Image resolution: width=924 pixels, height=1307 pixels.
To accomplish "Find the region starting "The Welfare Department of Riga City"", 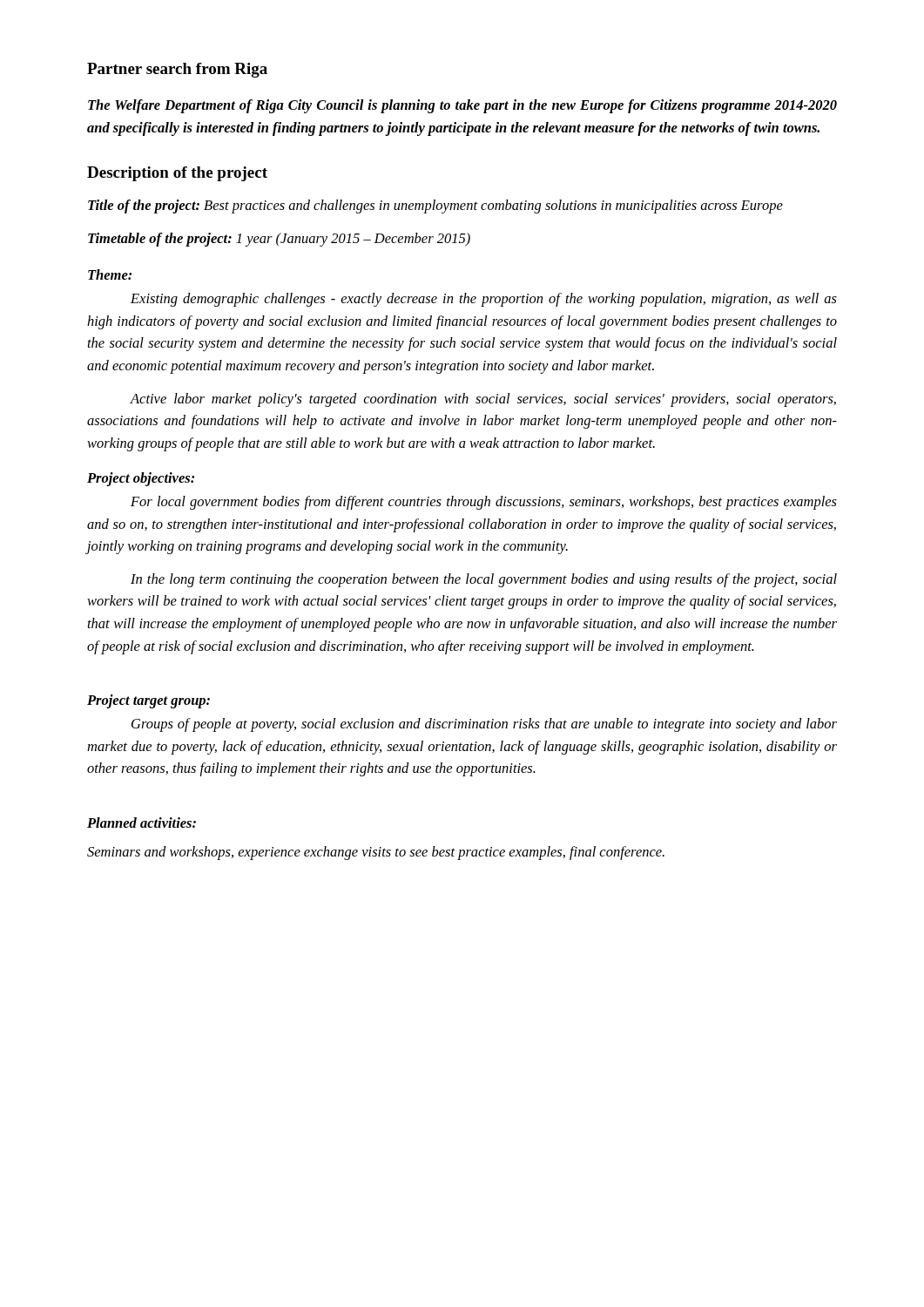I will coord(462,116).
